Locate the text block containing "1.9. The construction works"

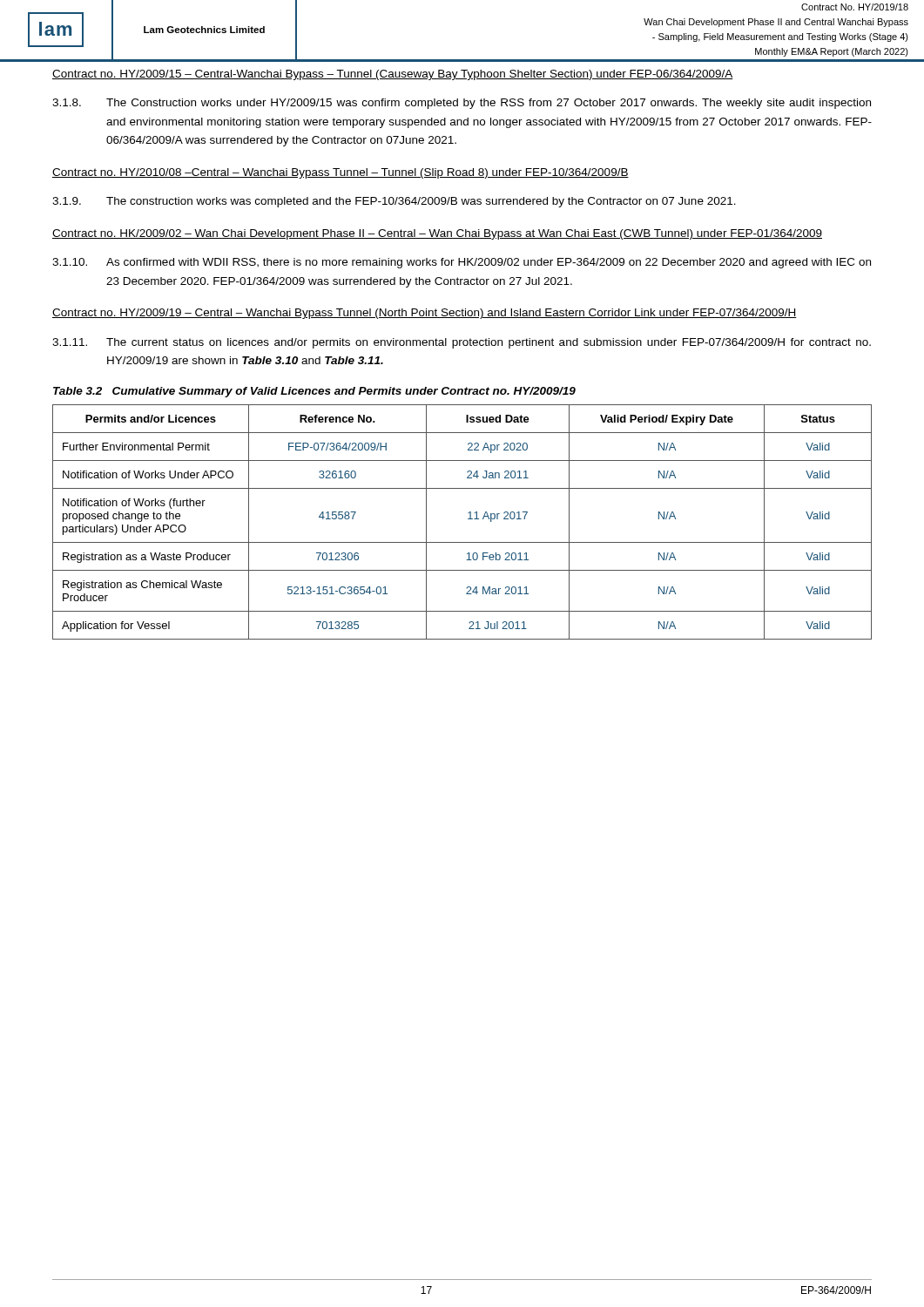[462, 201]
